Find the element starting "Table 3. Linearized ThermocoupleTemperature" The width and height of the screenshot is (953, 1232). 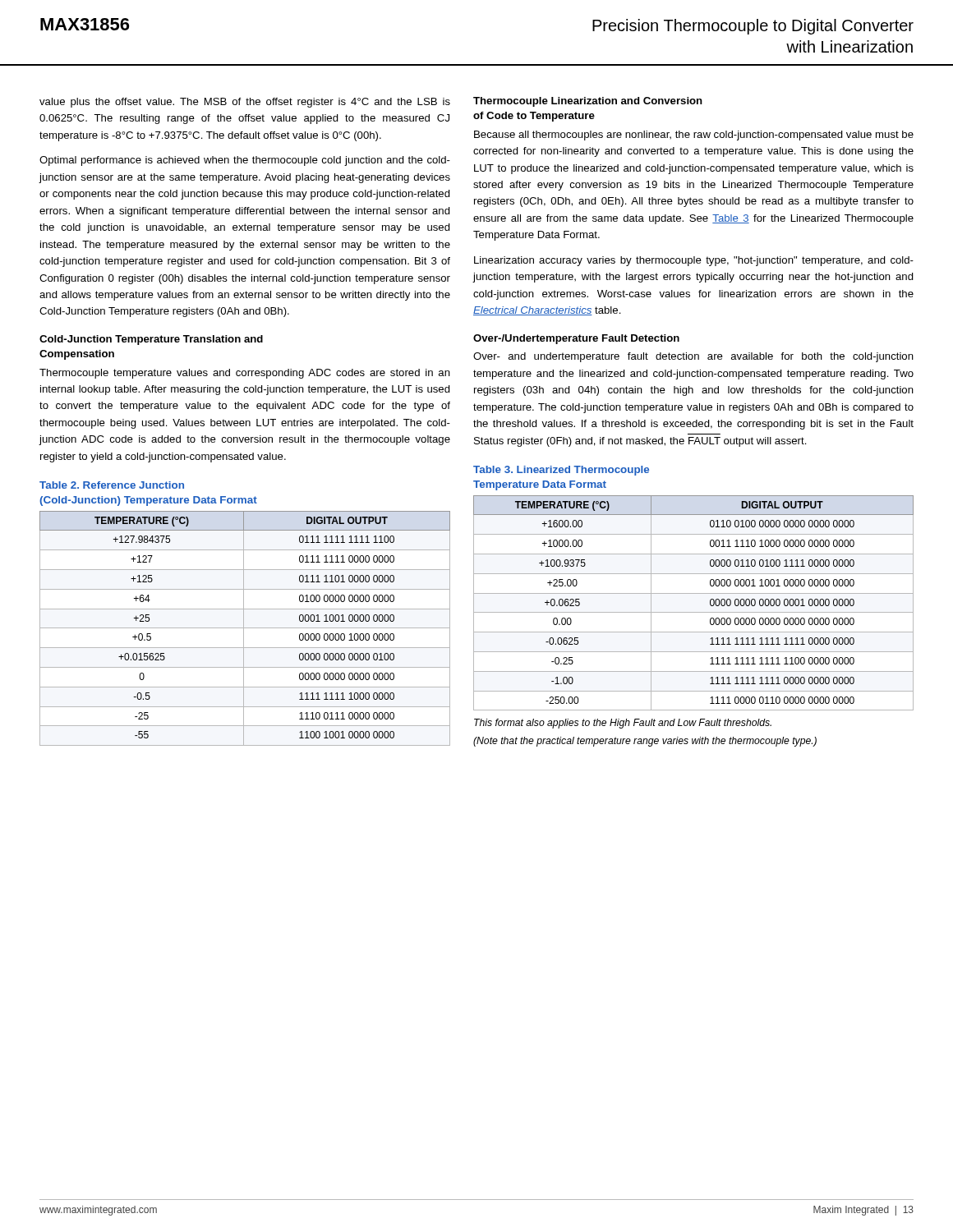point(561,477)
